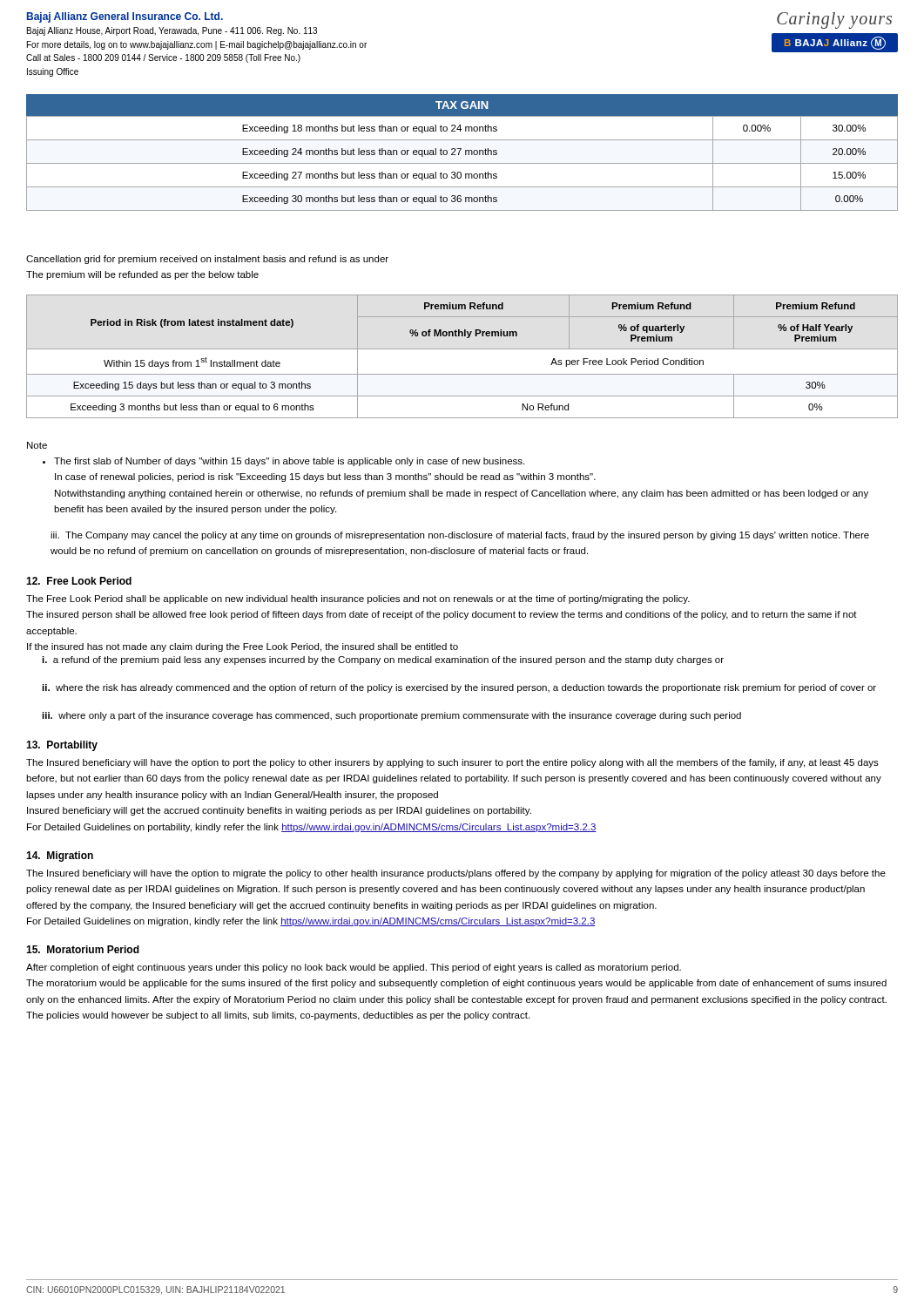Find the passage starting "14. Migration"
The image size is (924, 1307).
[60, 856]
